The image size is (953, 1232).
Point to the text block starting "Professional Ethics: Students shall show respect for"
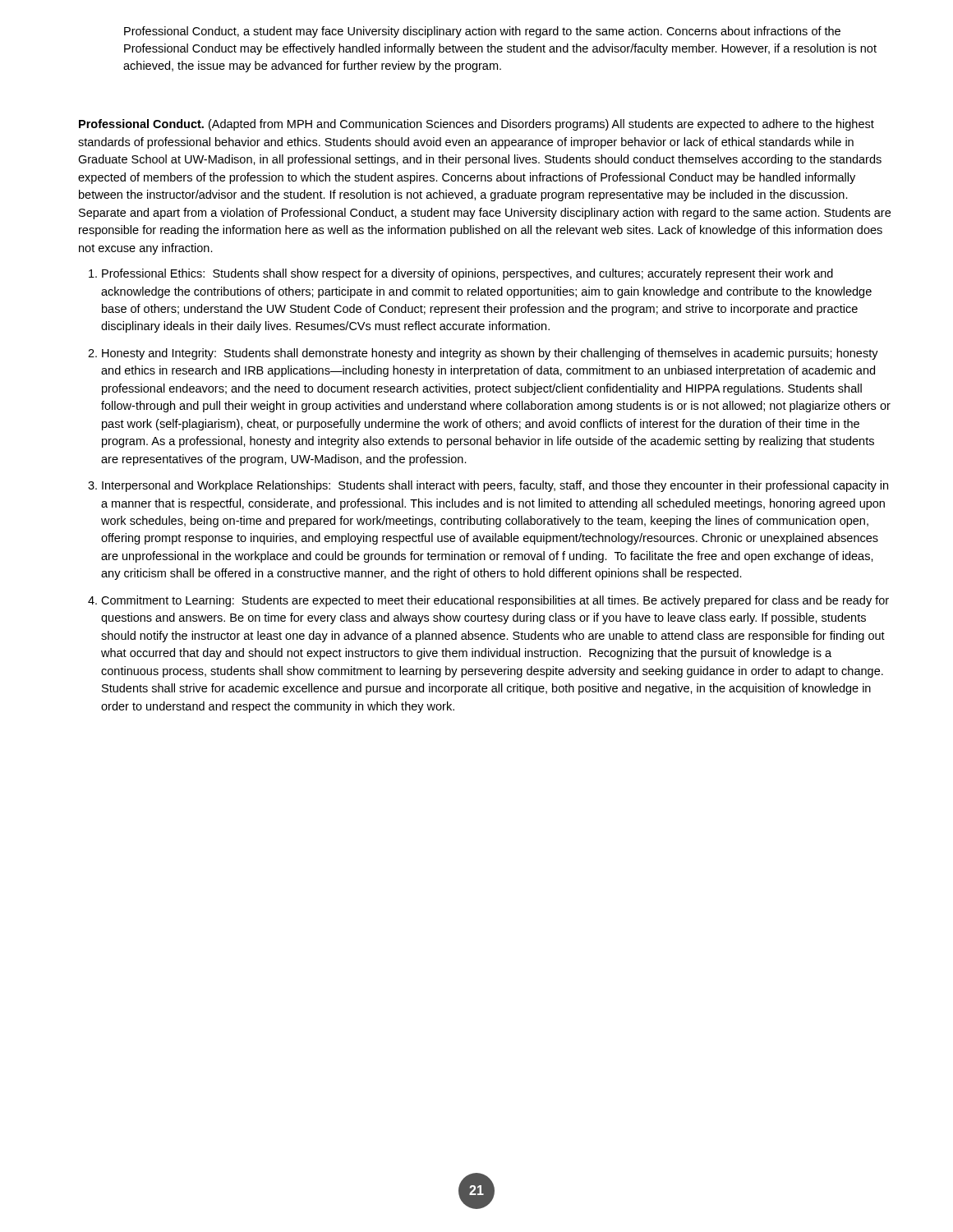point(486,300)
